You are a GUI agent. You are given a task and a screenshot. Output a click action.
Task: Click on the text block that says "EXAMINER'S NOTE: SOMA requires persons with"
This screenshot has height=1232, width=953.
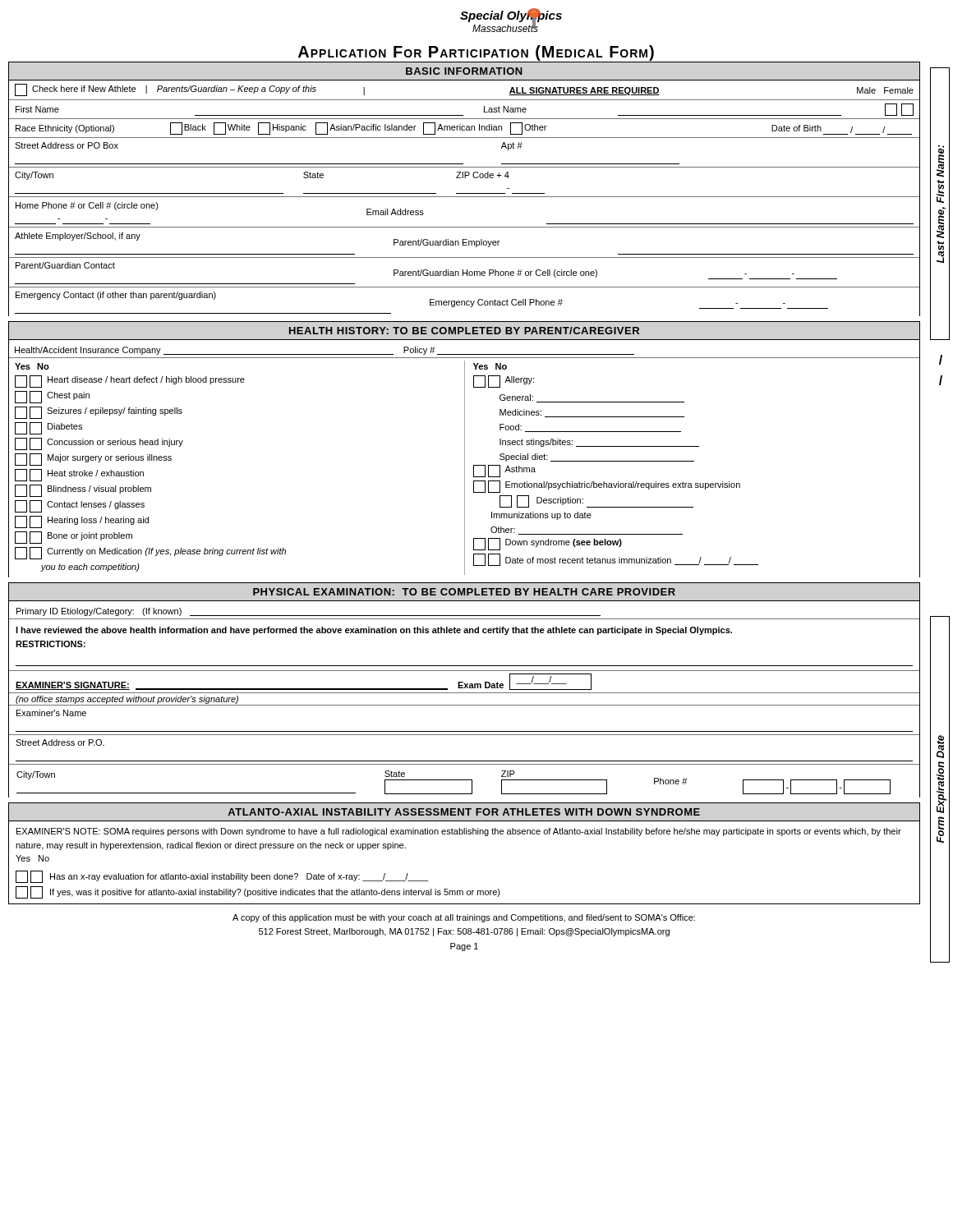[x=458, y=845]
